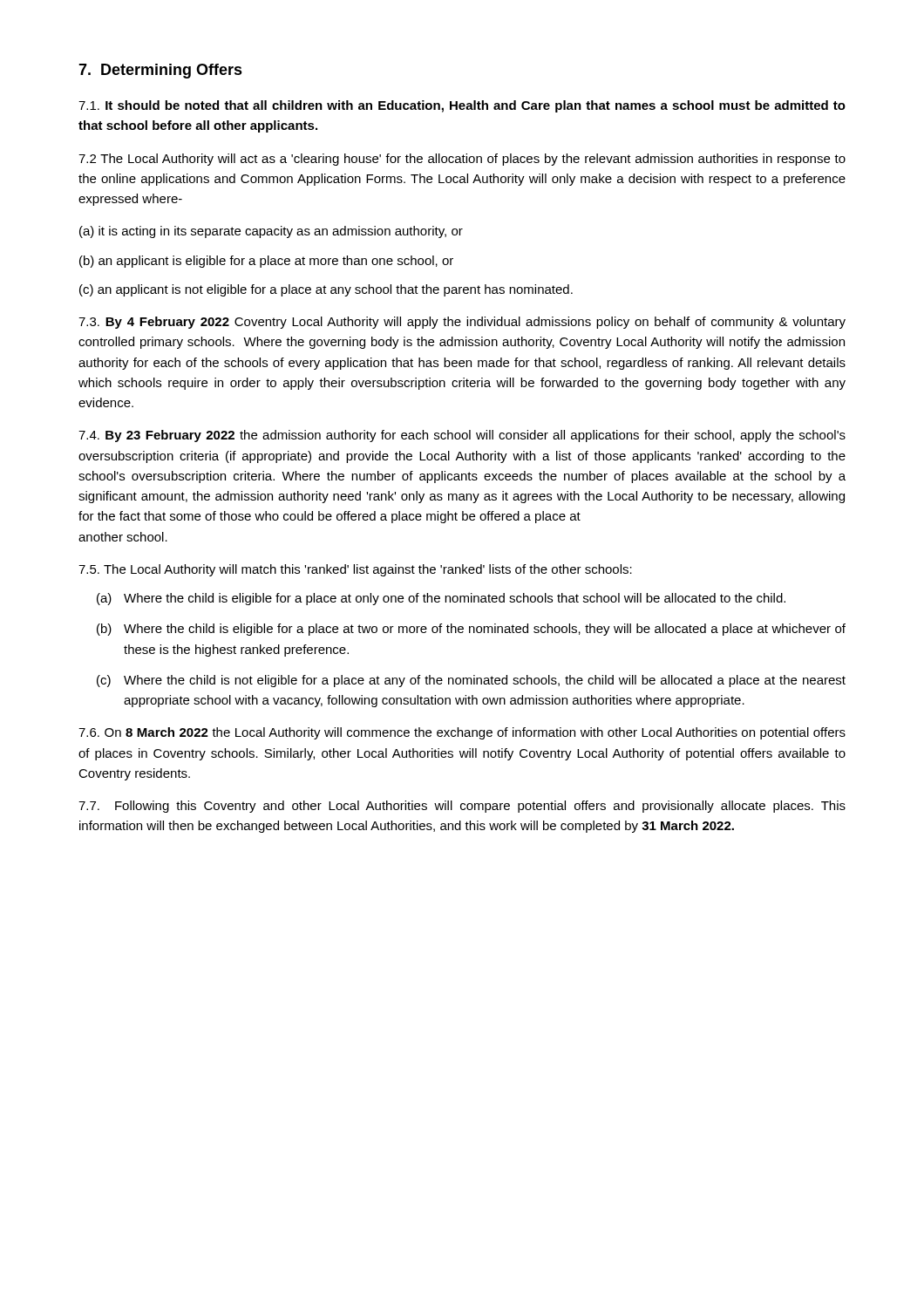Point to the passage starting "(b) Where the child is eligible"
This screenshot has height=1308, width=924.
(x=471, y=639)
